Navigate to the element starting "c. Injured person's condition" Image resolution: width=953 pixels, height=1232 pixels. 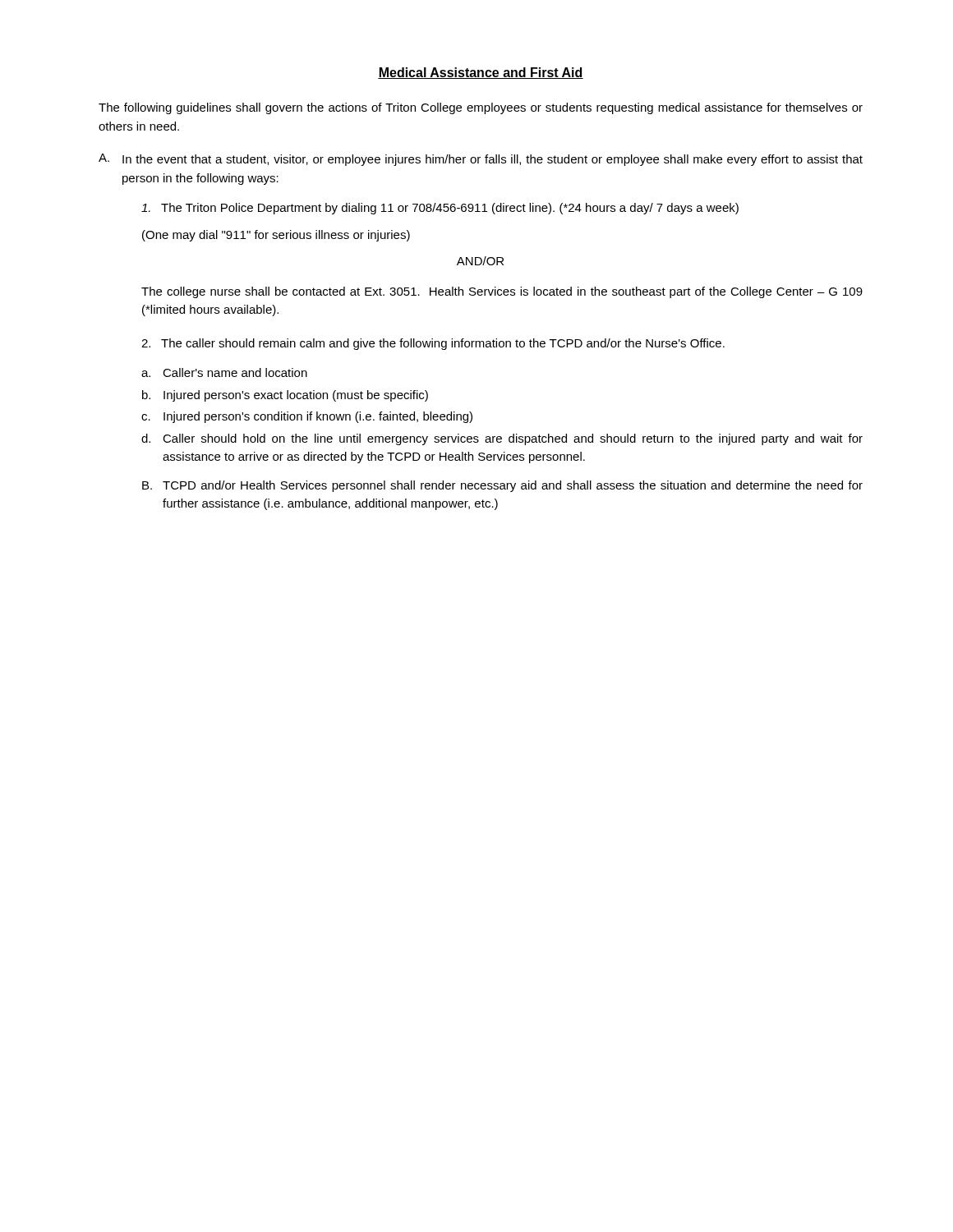307,417
